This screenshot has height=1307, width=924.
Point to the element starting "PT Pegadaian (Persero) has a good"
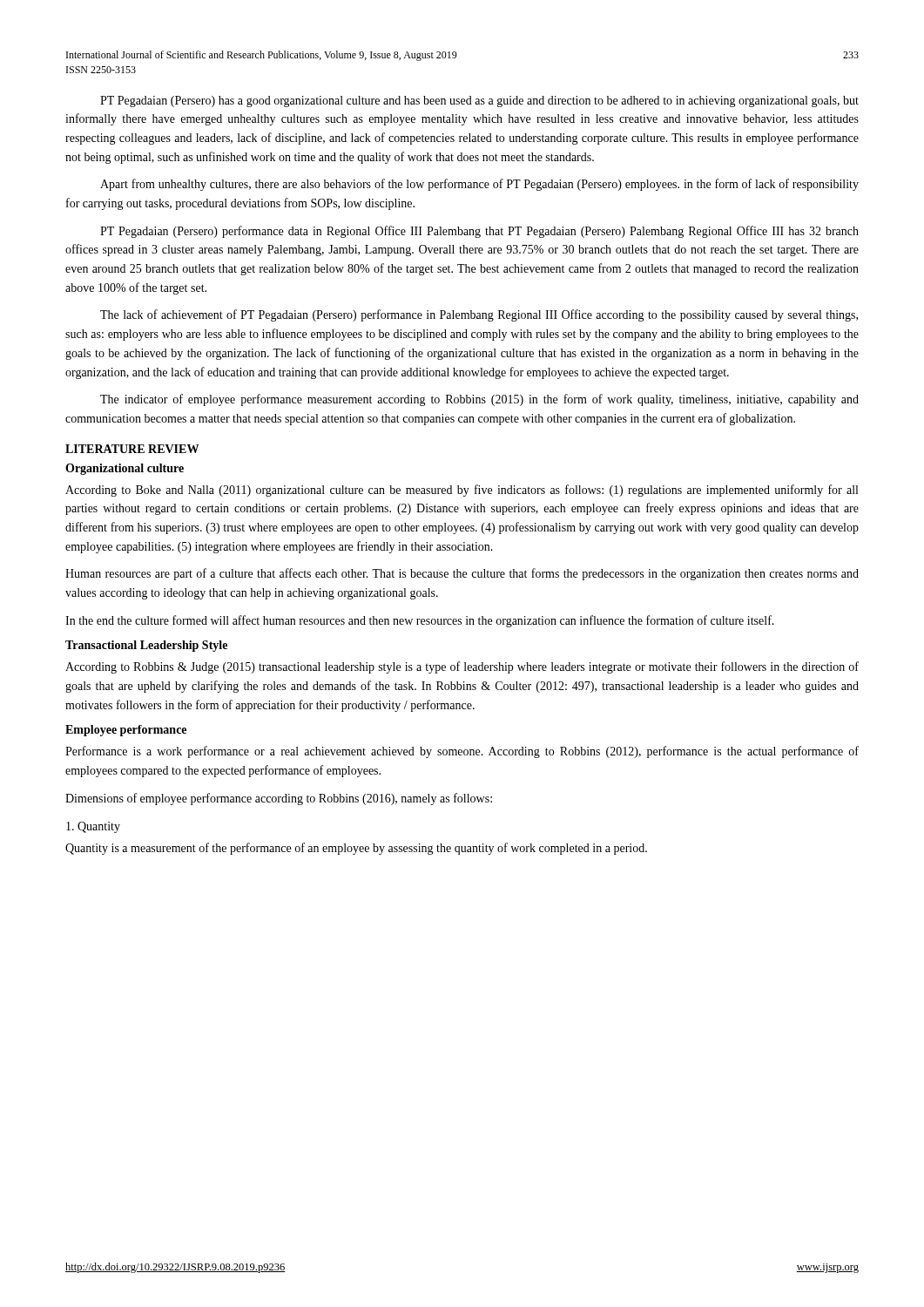point(462,129)
